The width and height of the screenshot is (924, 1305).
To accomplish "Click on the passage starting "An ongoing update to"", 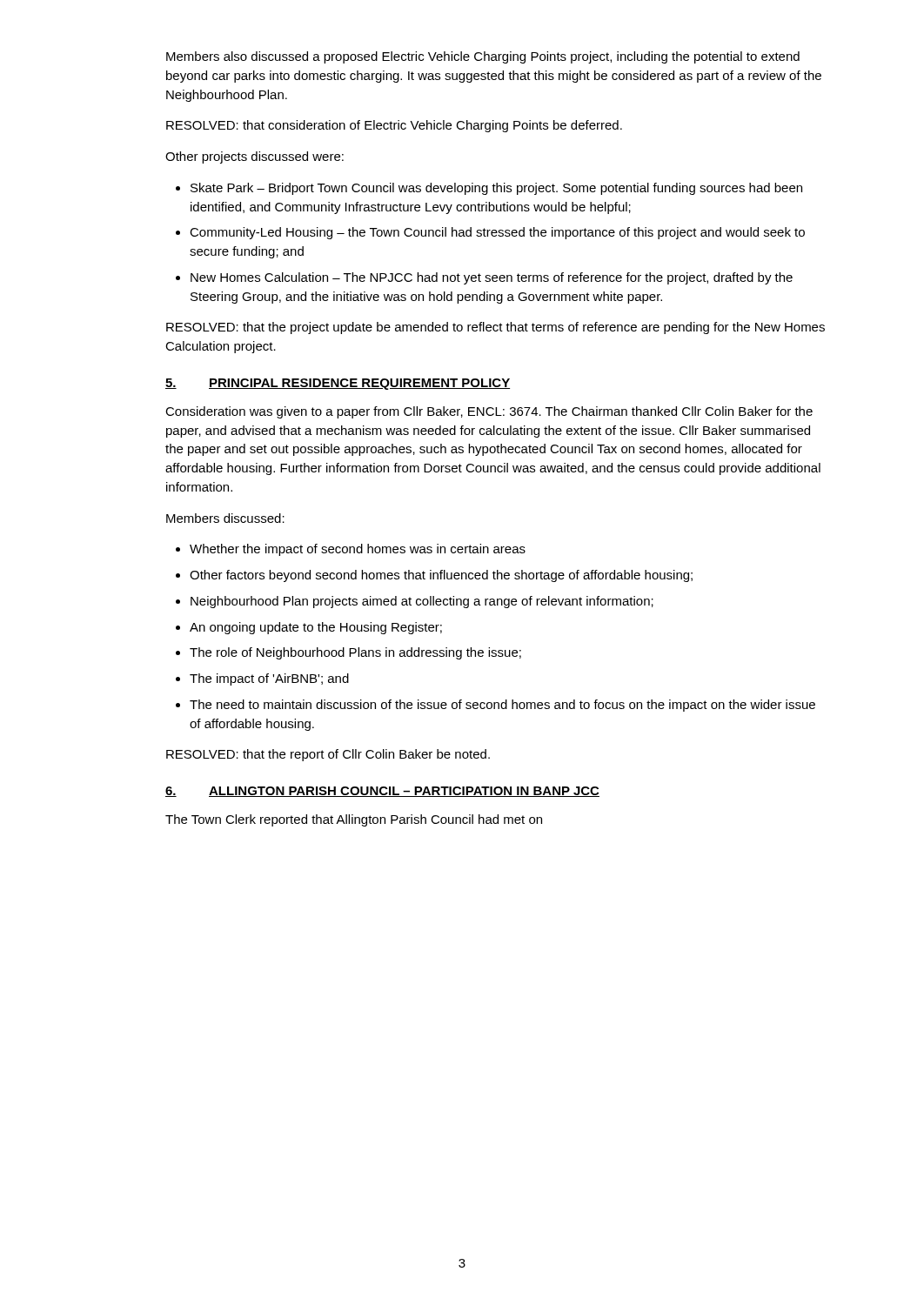I will pos(316,626).
